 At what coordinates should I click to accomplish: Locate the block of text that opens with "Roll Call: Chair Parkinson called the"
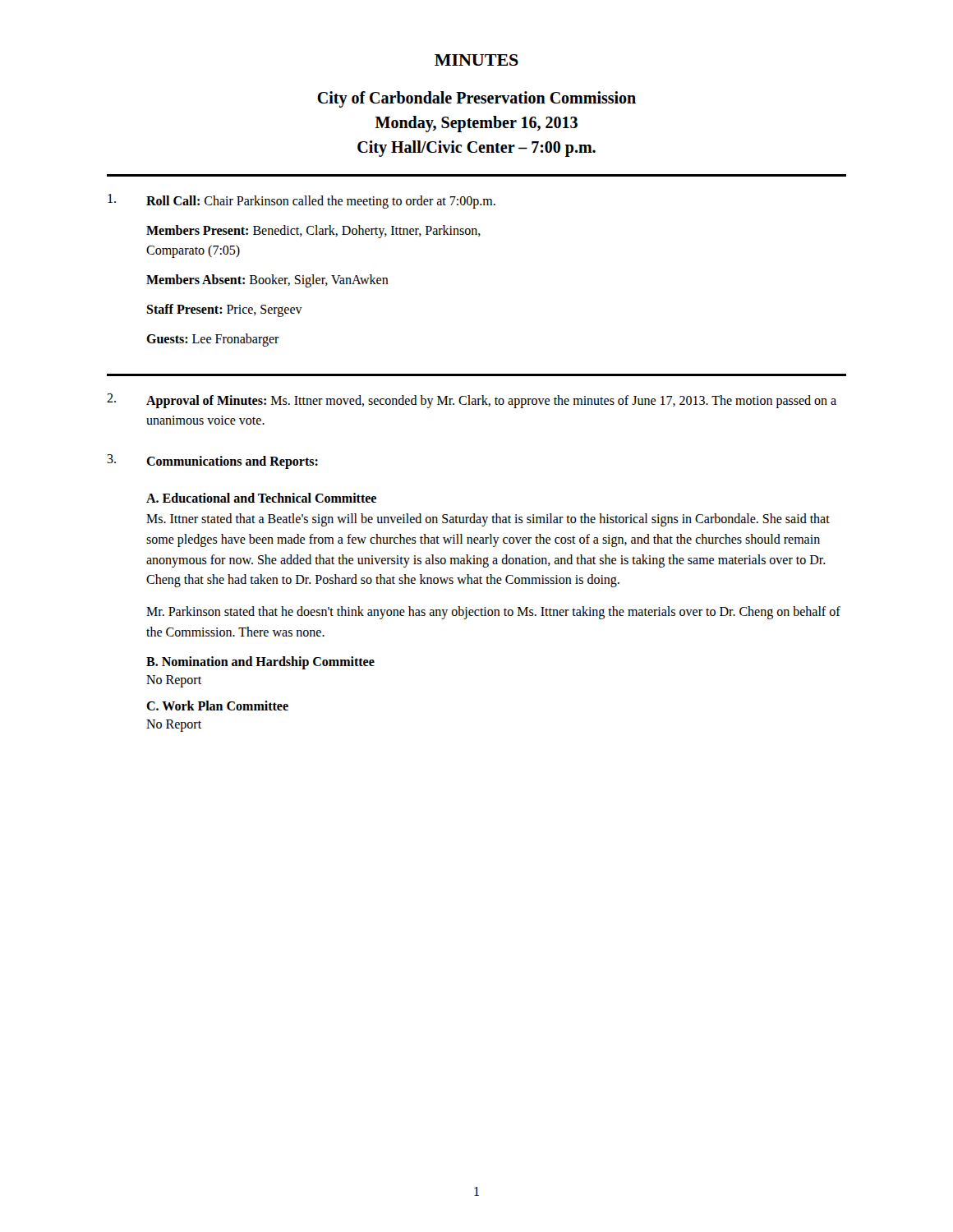coord(302,201)
